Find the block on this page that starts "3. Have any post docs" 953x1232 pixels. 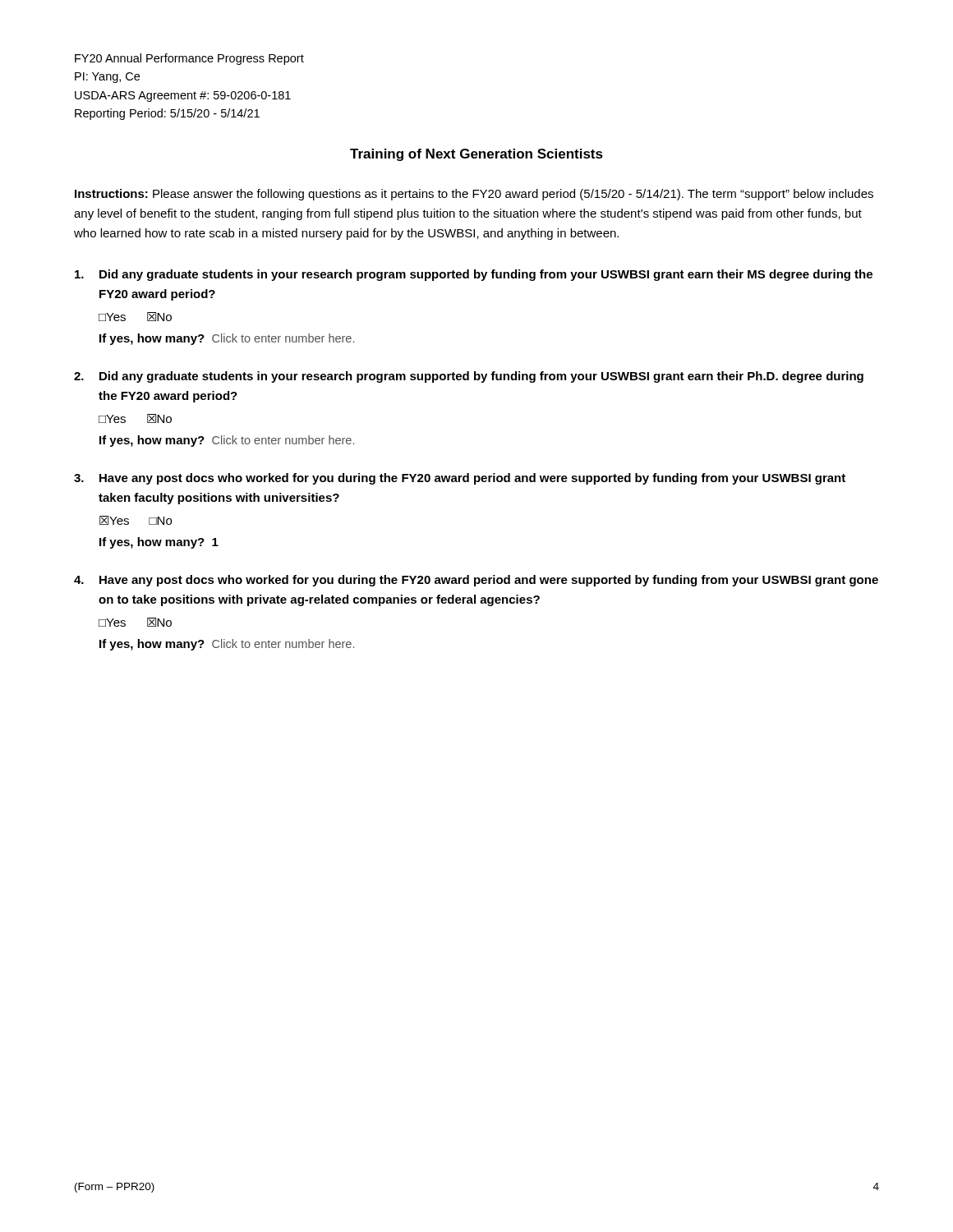coord(460,479)
